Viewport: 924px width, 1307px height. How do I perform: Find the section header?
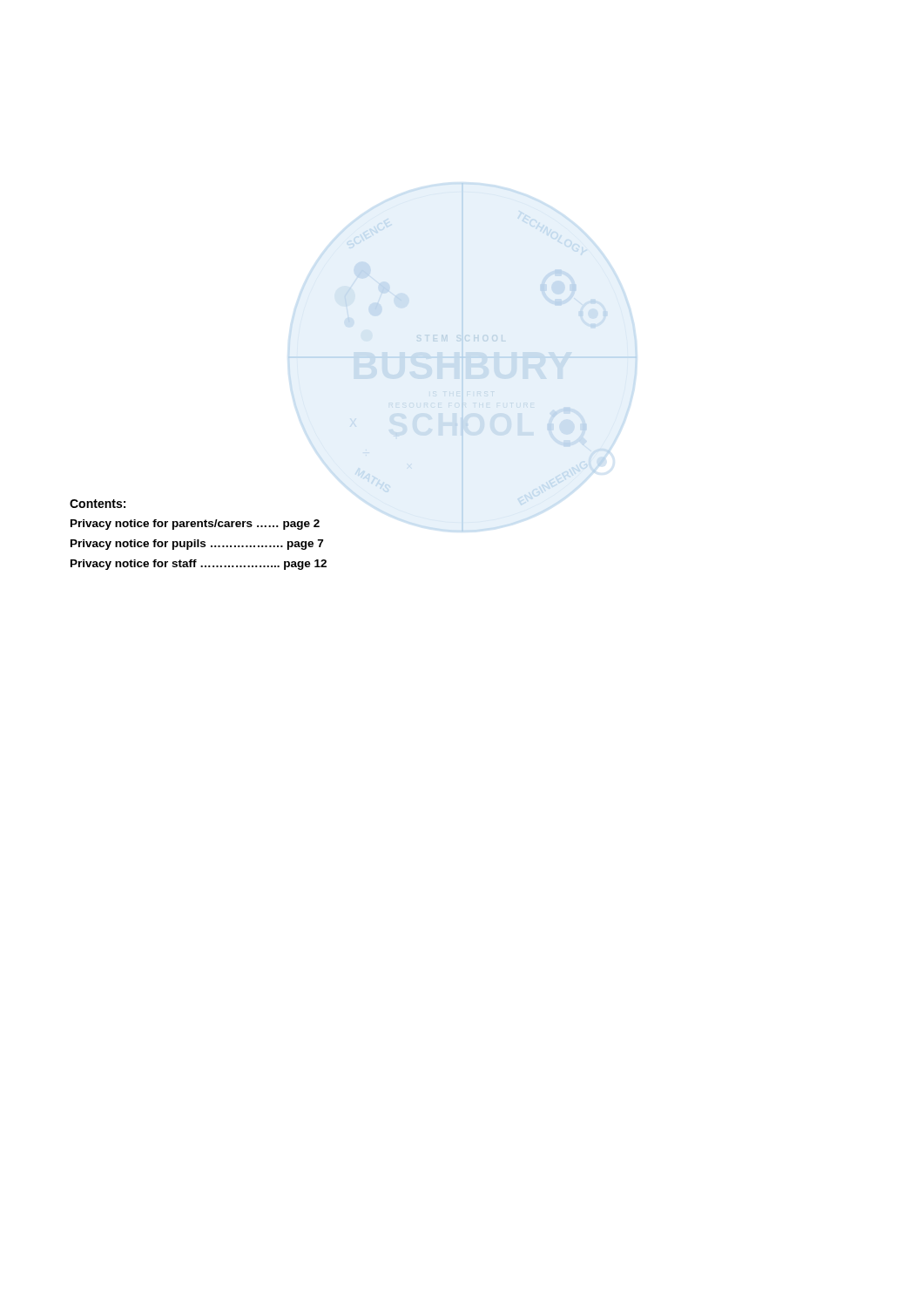point(98,504)
